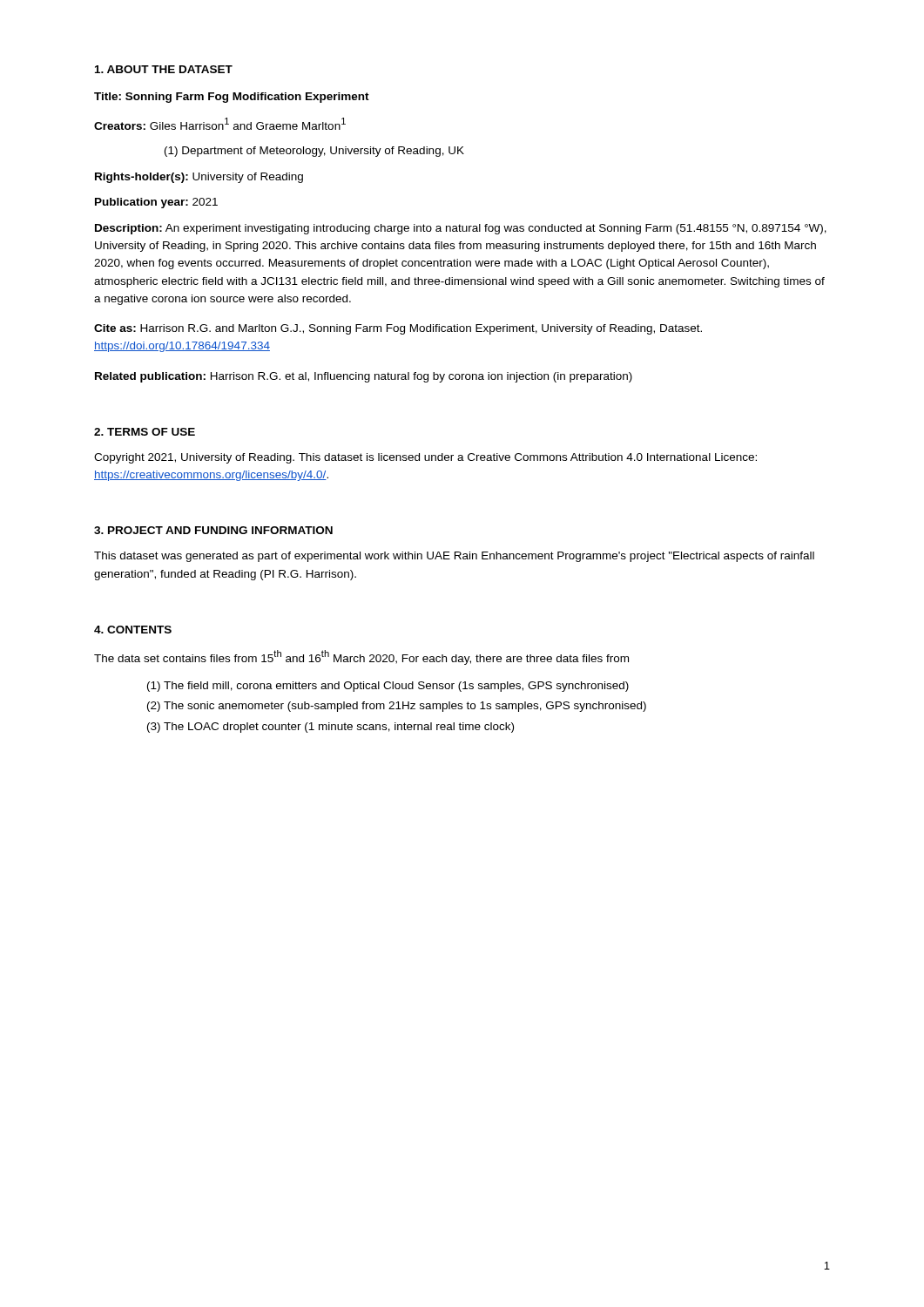Screen dimensions: 1307x924
Task: Point to the text block starting "Creators: Giles Harrison1 and Graeme Marlton1"
Action: click(x=220, y=124)
